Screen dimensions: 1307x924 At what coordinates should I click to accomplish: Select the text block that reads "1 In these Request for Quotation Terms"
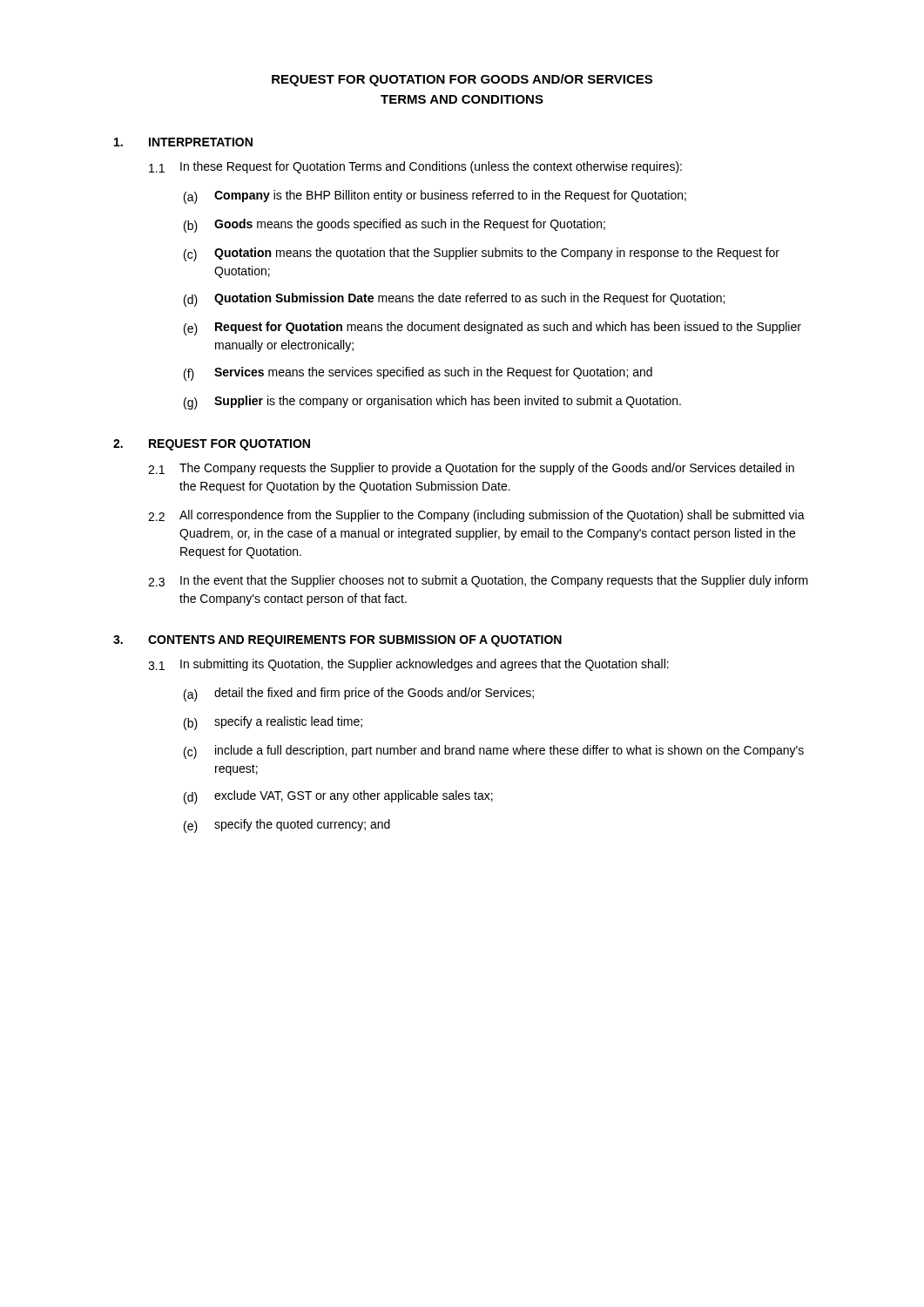click(479, 168)
